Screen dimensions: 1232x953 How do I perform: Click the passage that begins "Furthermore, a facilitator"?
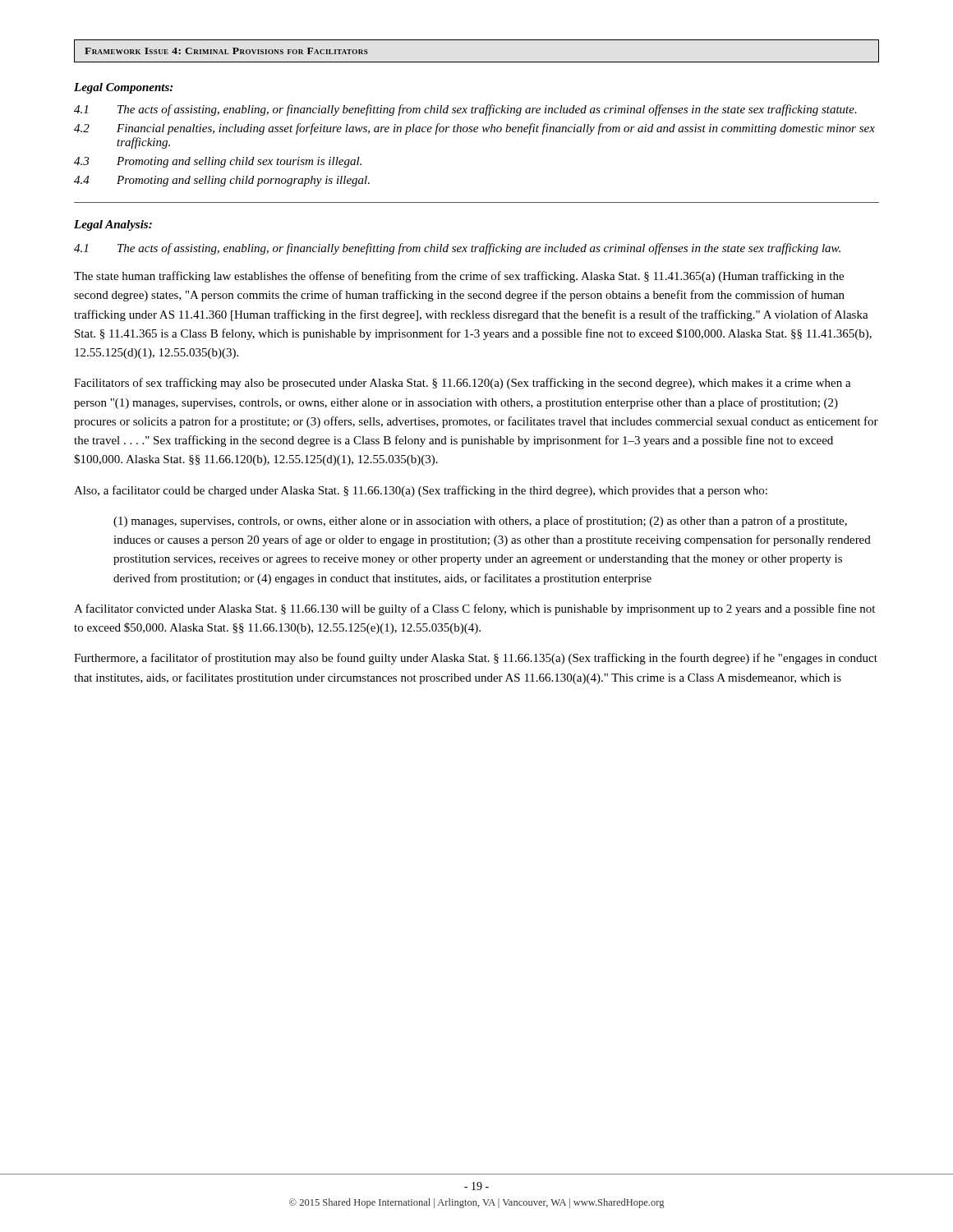point(476,668)
